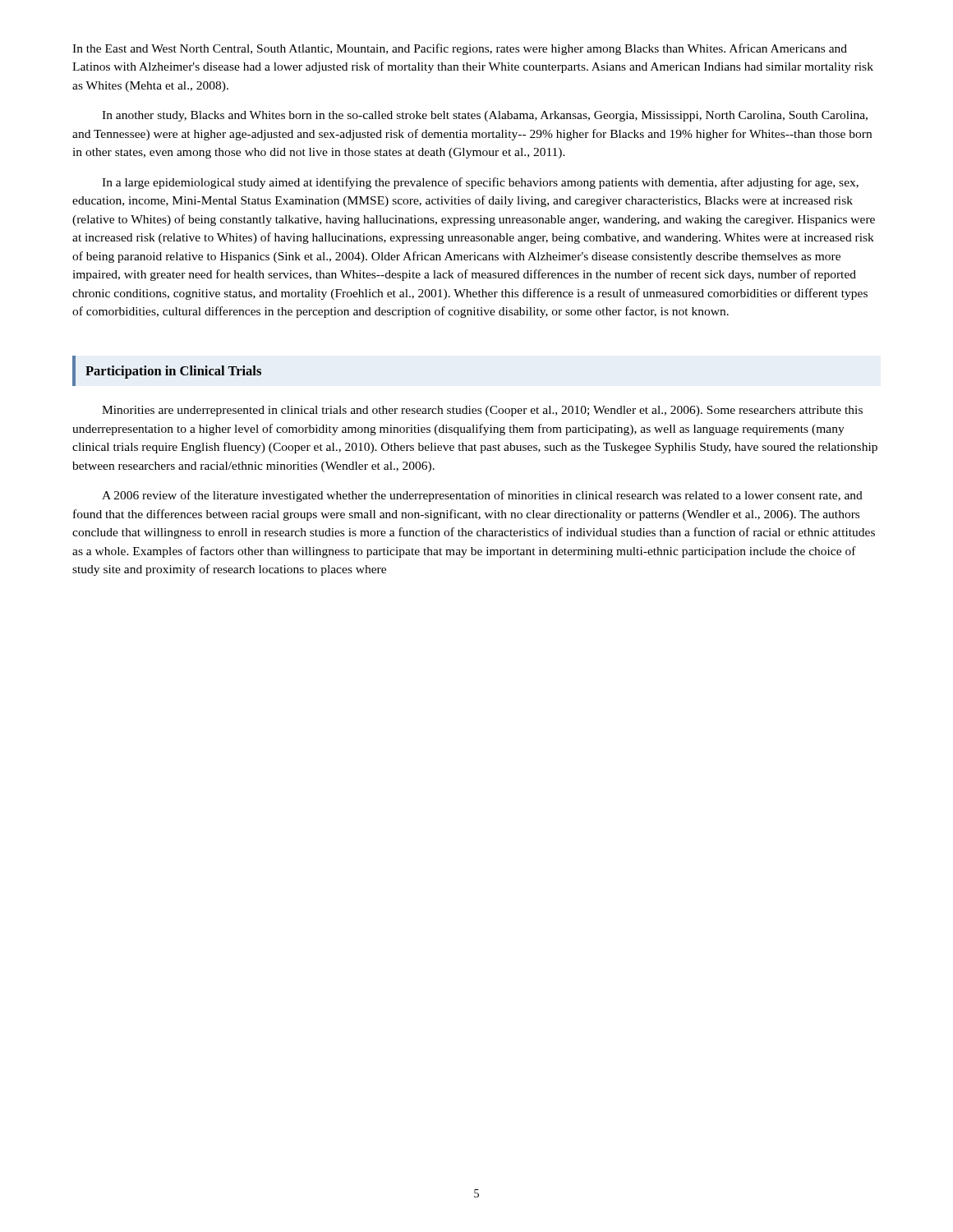Image resolution: width=953 pixels, height=1232 pixels.
Task: Click the passage that begins "In another study, Blacks"
Action: click(x=472, y=133)
